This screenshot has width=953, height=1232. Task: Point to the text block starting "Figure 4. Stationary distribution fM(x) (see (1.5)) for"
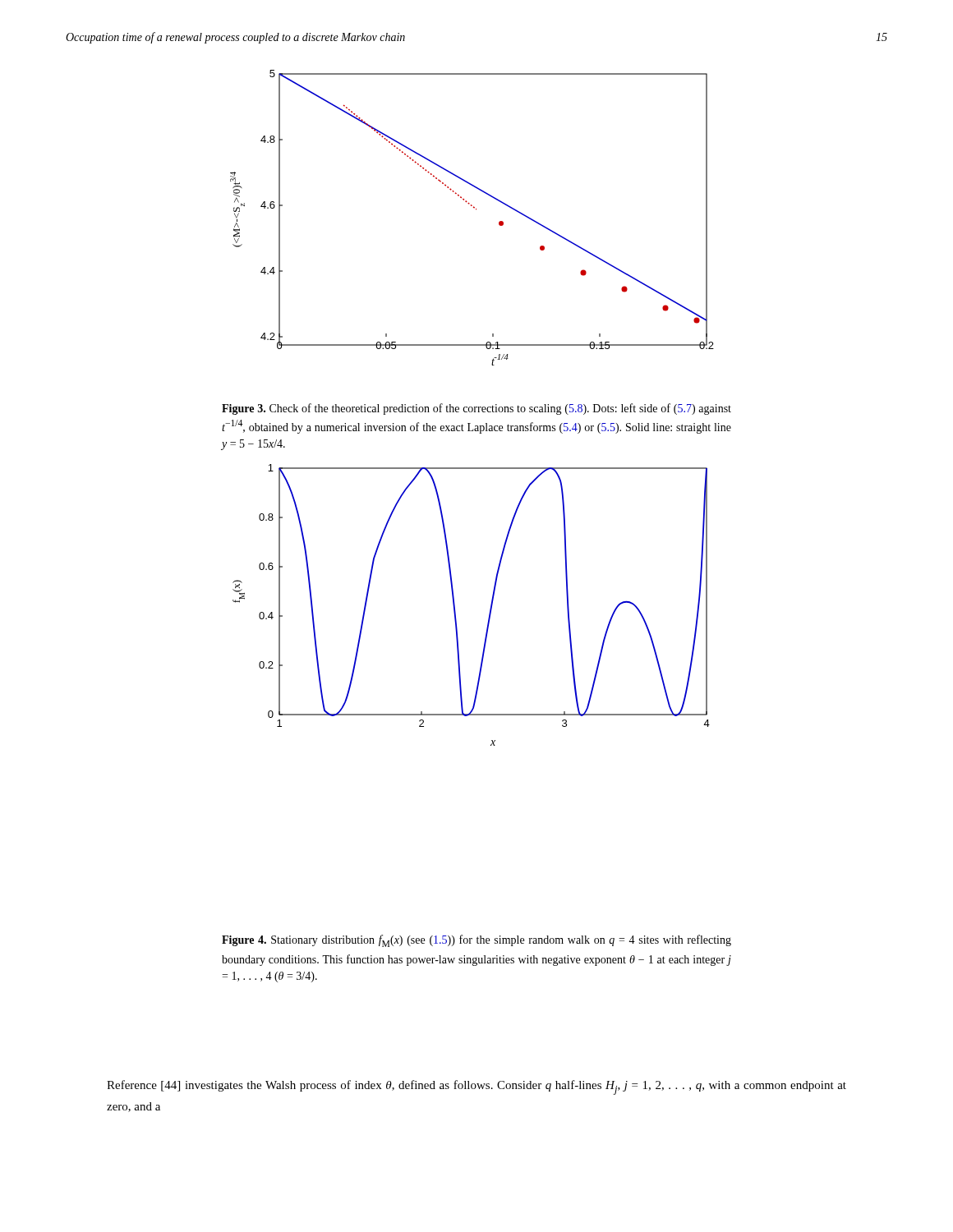pyautogui.click(x=476, y=958)
